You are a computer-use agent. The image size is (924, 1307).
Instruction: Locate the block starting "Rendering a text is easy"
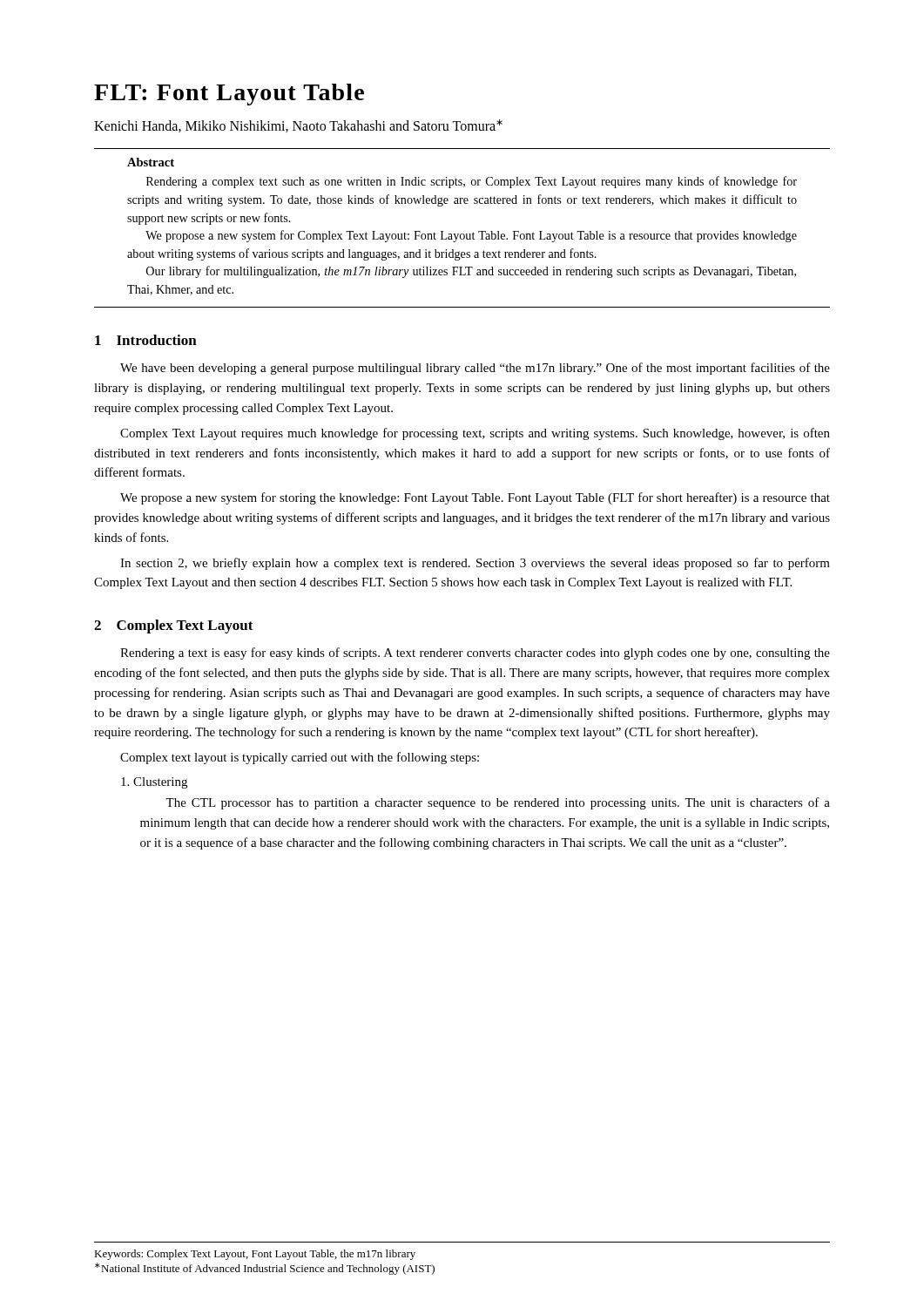tap(462, 706)
